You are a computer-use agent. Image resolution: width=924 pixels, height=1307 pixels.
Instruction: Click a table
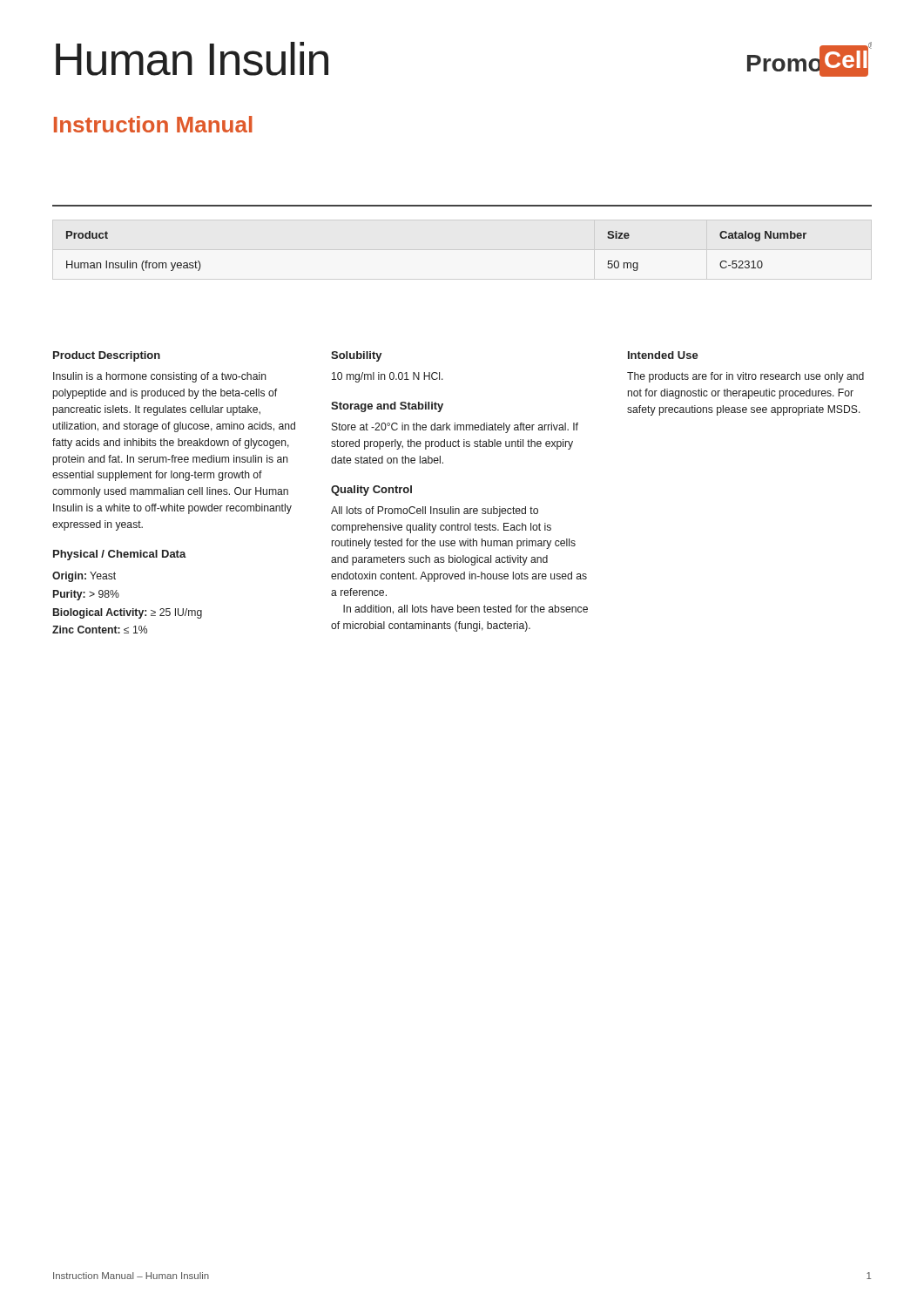462,250
